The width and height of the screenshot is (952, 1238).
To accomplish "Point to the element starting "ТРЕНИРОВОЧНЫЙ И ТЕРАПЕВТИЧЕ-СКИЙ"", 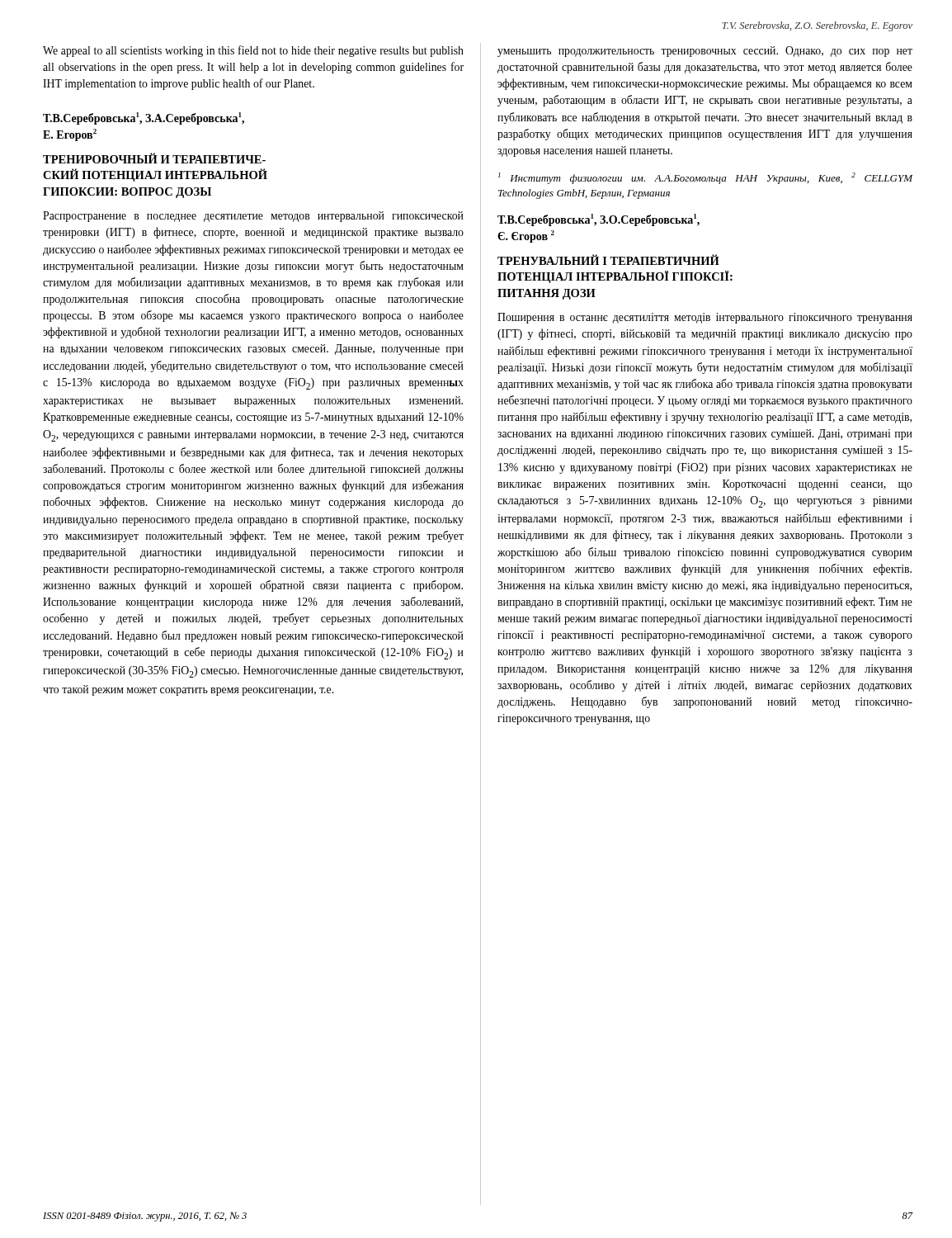I will (x=155, y=175).
